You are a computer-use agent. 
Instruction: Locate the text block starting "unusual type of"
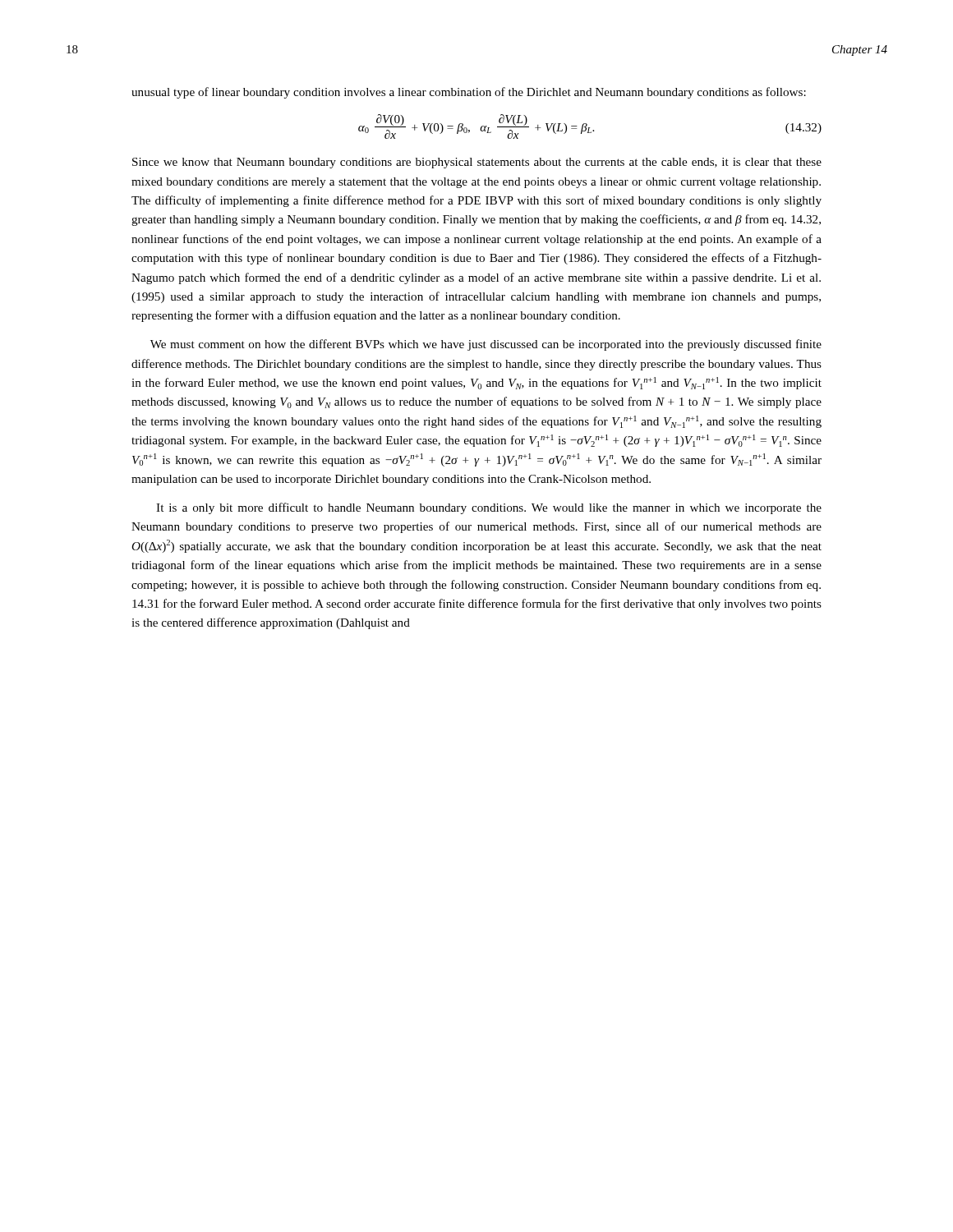click(x=469, y=92)
